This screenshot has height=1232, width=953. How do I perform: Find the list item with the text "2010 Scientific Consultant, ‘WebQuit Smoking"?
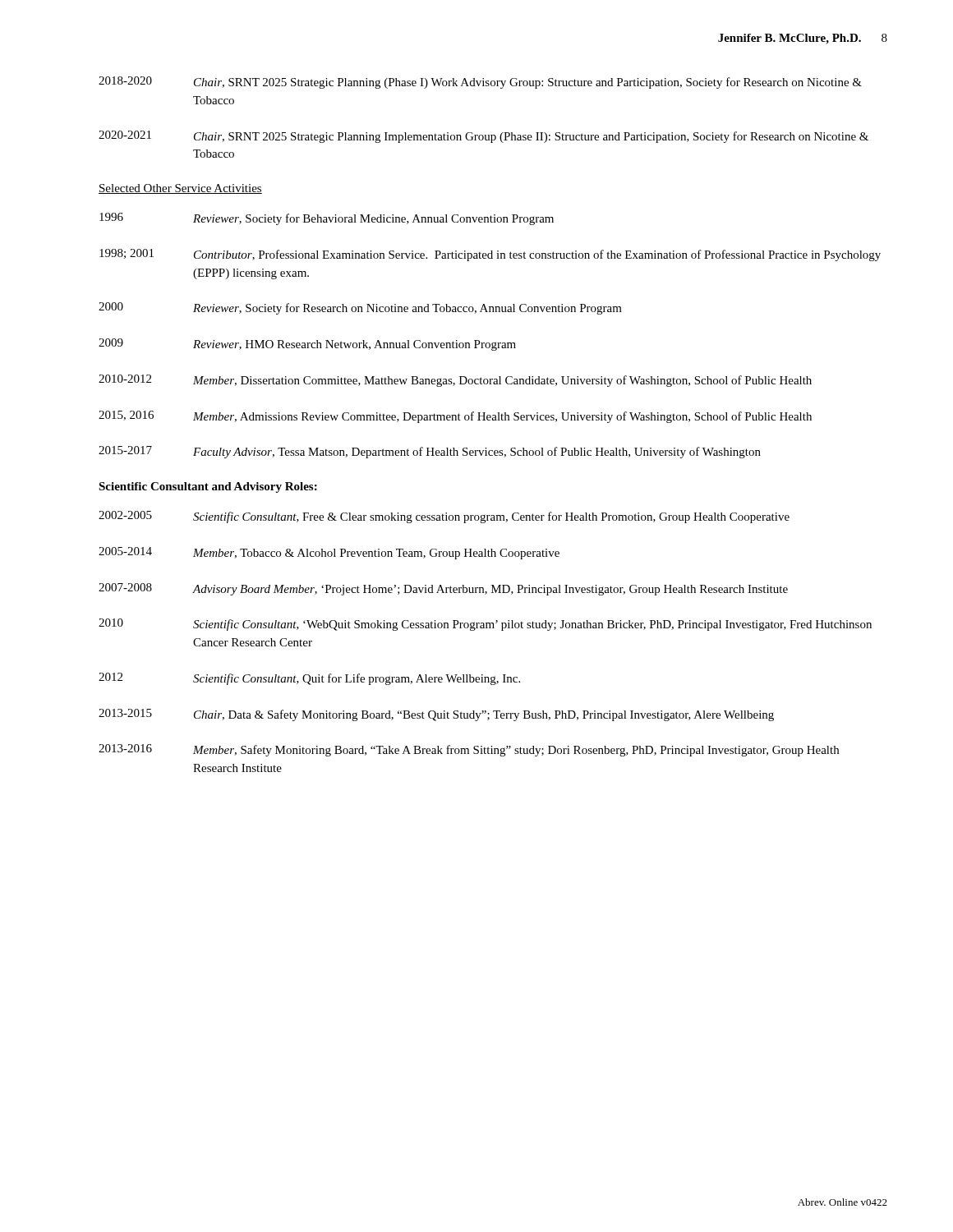493,634
